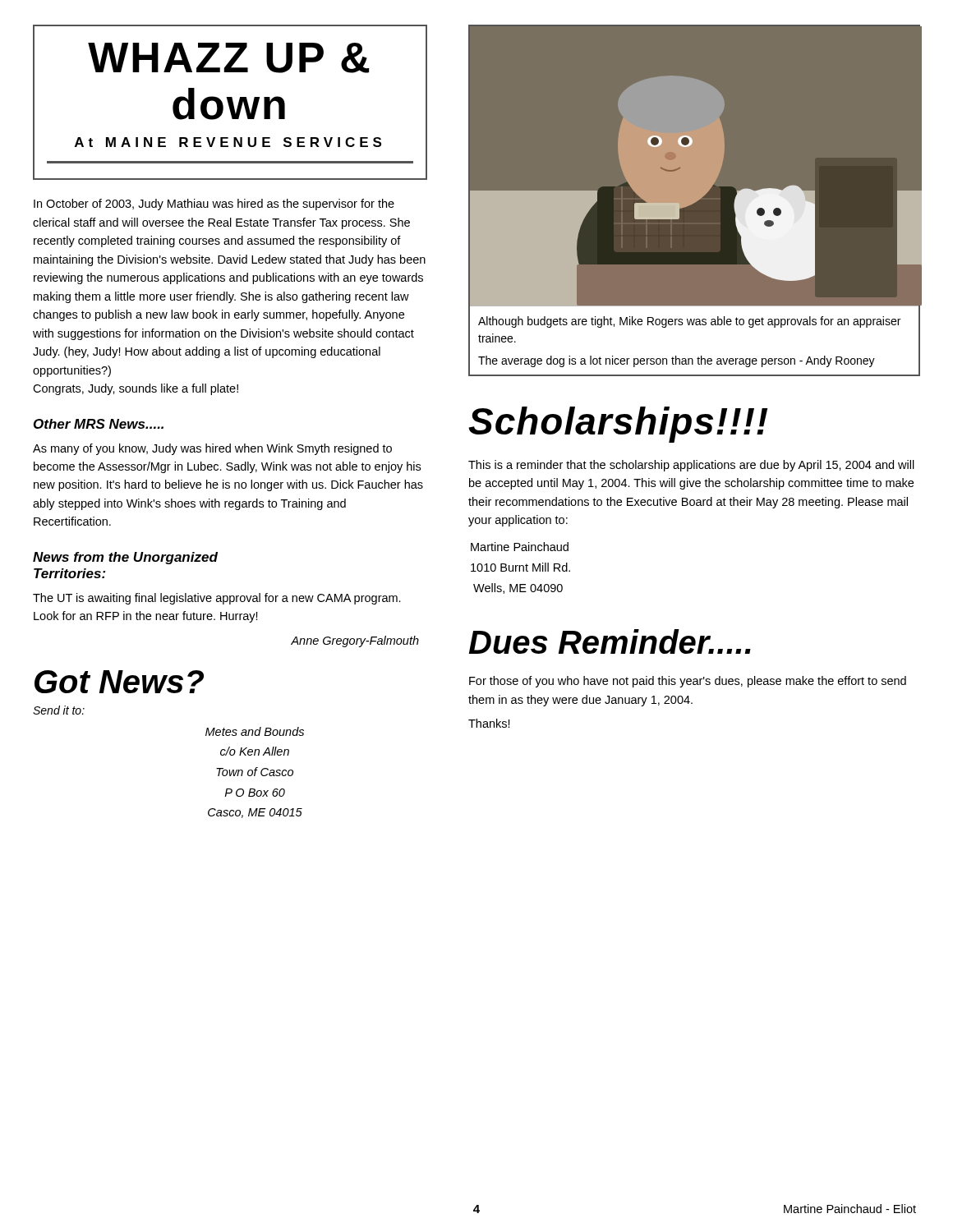Locate the text "Martine Painchaud - Eliot"
Image resolution: width=953 pixels, height=1232 pixels.
click(850, 1209)
